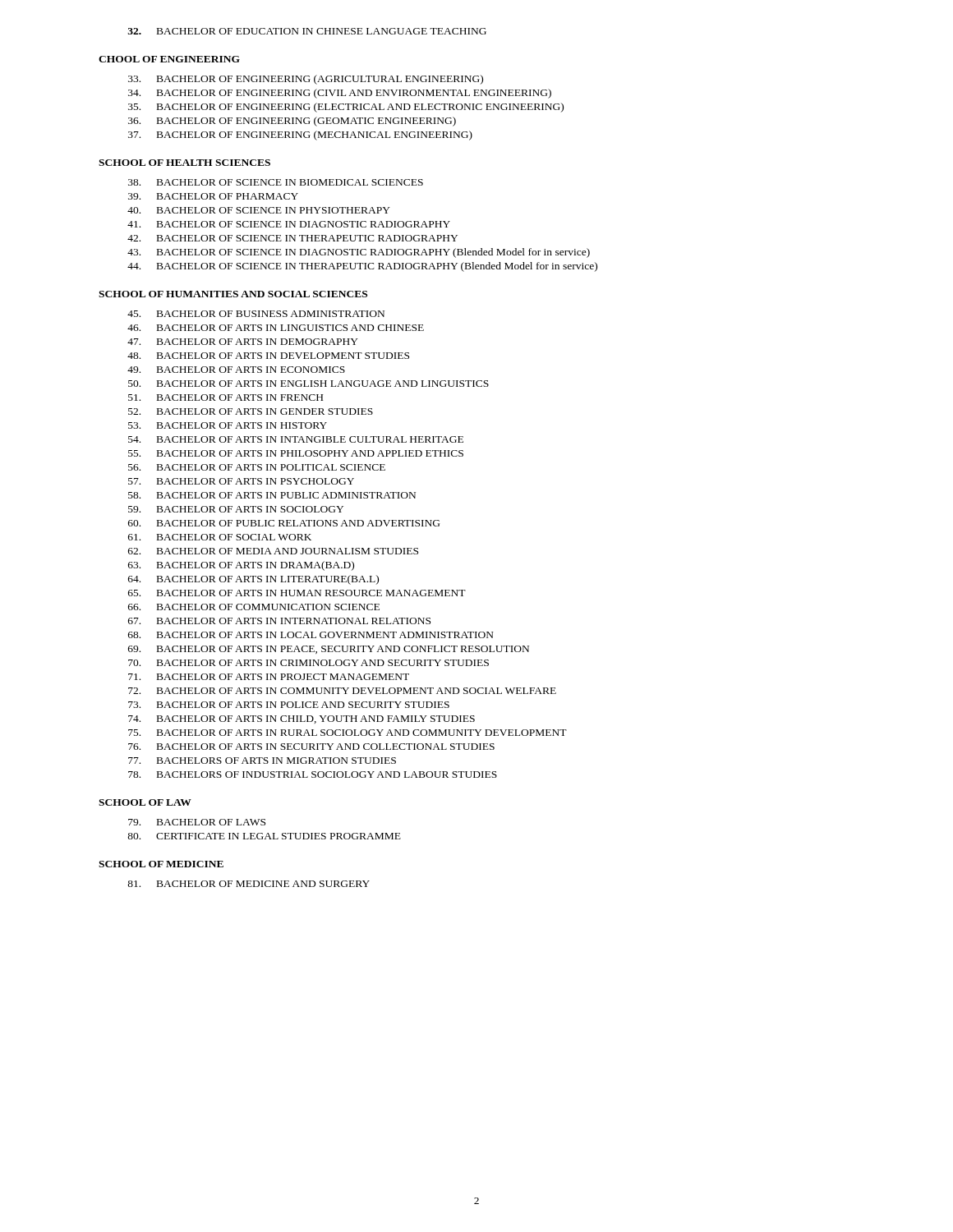Navigate to the text block starting "45. BACHELOR OF BUSINESS ADMINISTRATION"
Viewport: 953px width, 1232px height.
[x=256, y=314]
